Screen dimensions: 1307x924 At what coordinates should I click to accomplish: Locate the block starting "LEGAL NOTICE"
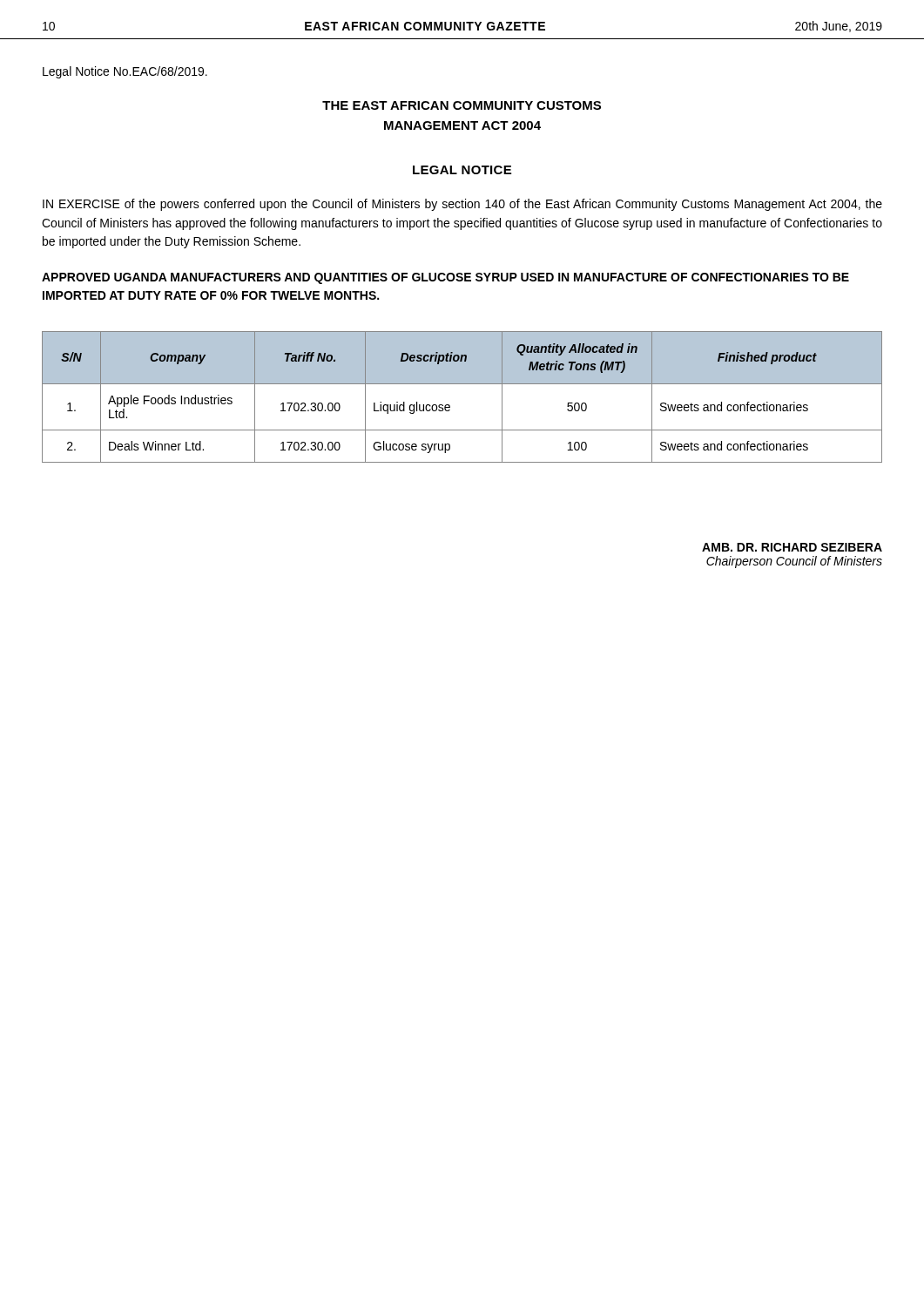[462, 169]
